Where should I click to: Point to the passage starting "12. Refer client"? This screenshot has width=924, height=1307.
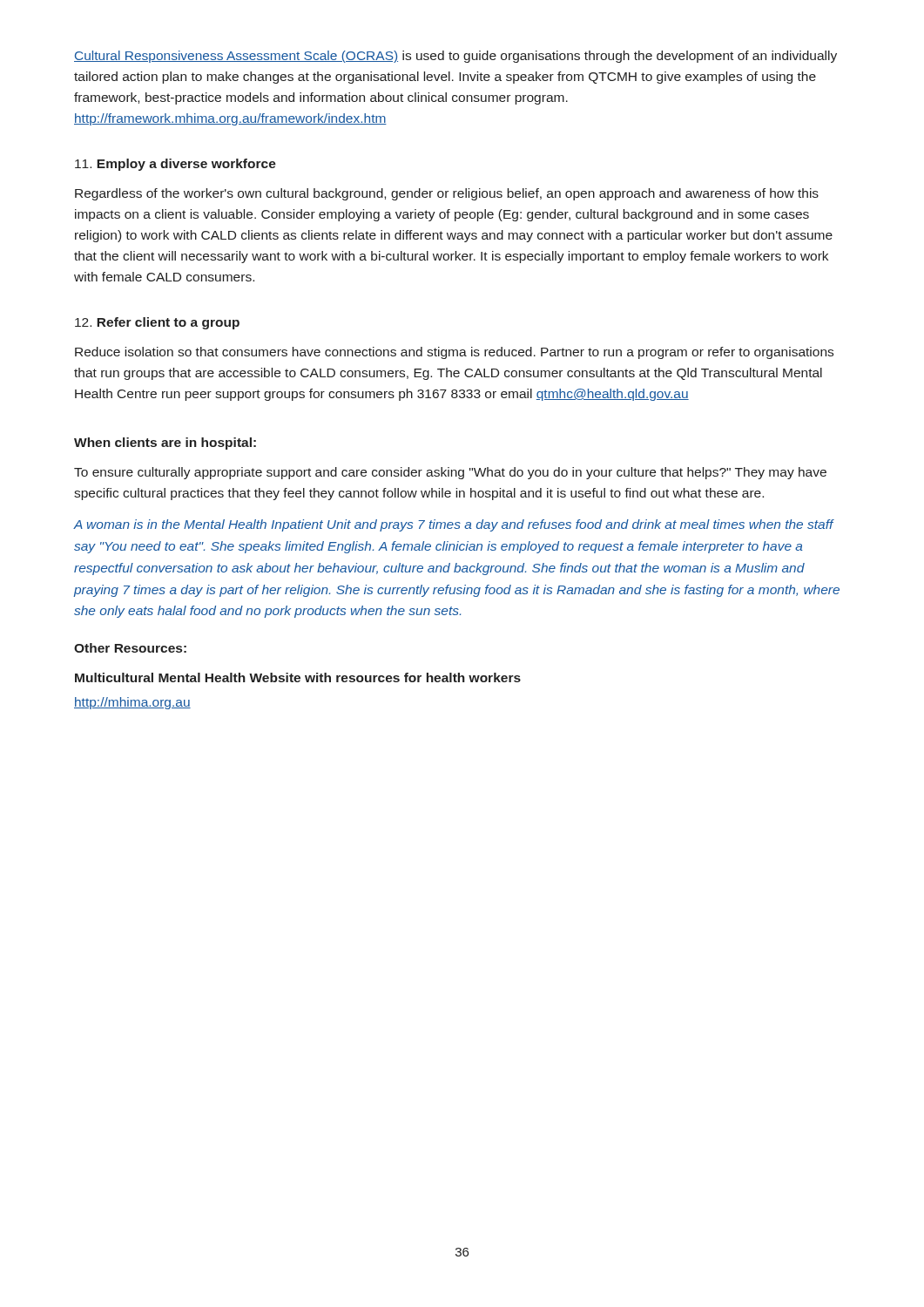[x=157, y=323]
